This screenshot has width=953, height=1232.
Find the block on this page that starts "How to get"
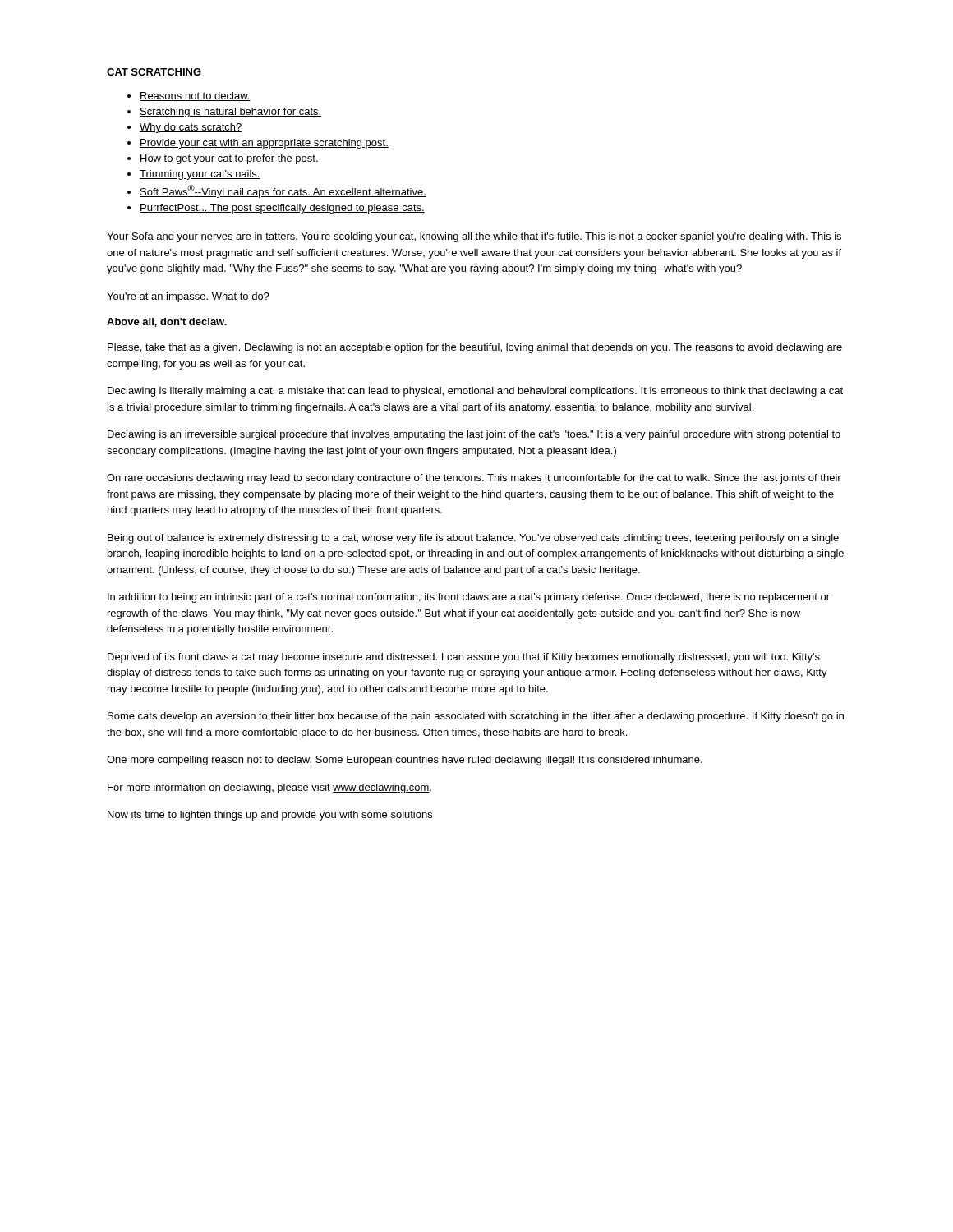229,158
